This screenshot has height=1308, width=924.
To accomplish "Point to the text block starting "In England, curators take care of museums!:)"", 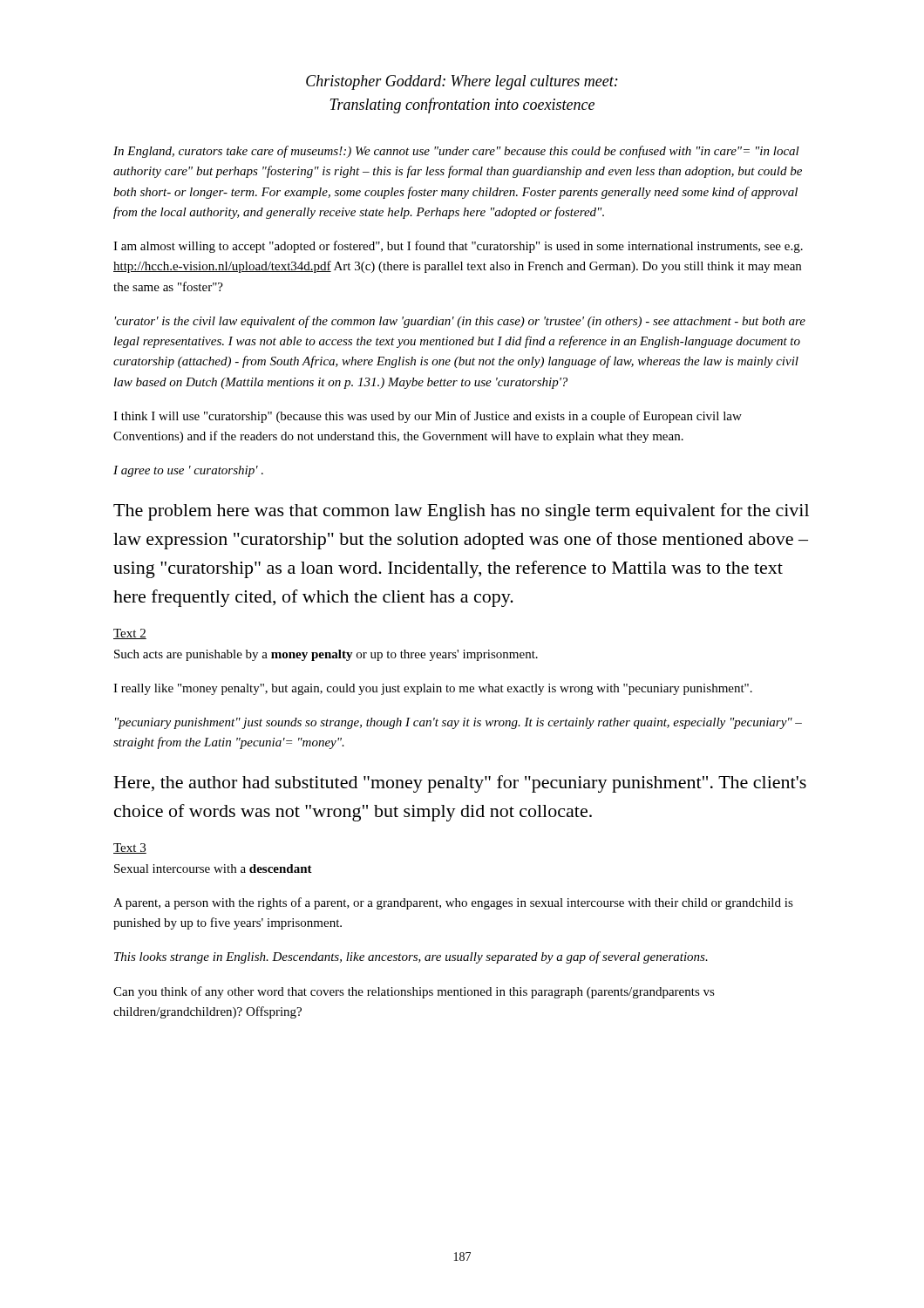I will 458,181.
